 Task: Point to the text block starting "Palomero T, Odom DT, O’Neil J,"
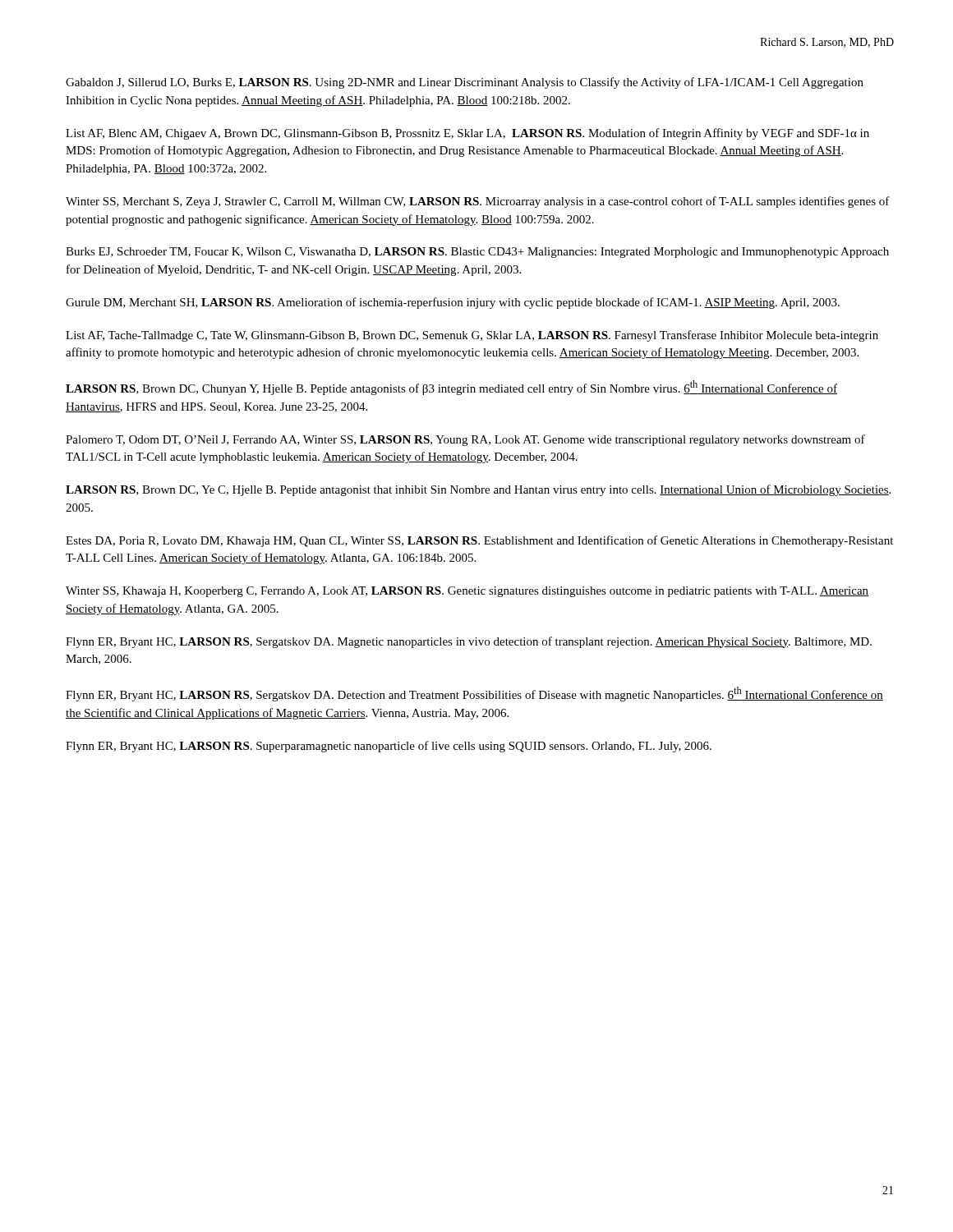coord(465,448)
